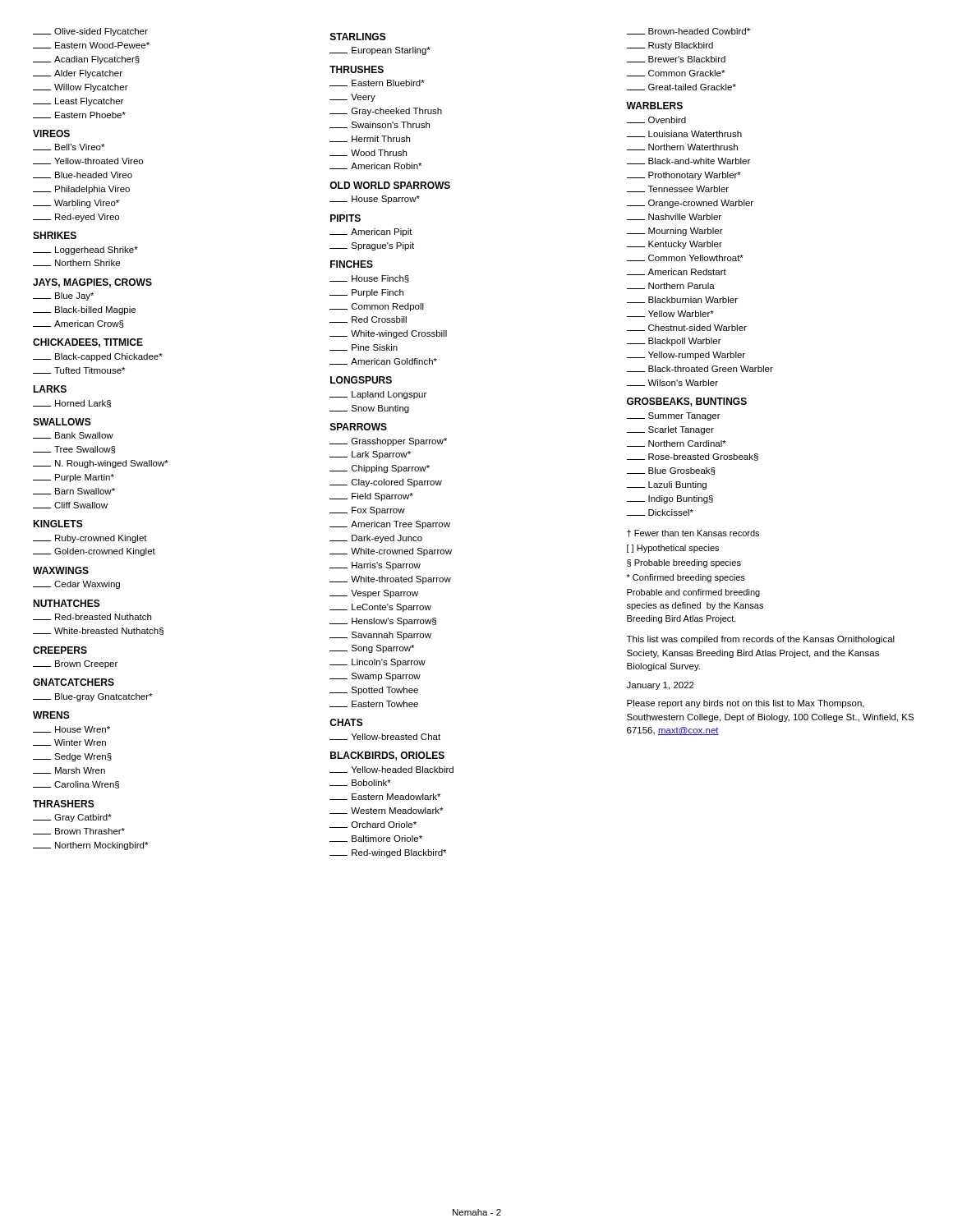Point to the passage starting "American Pipit"

pos(371,231)
